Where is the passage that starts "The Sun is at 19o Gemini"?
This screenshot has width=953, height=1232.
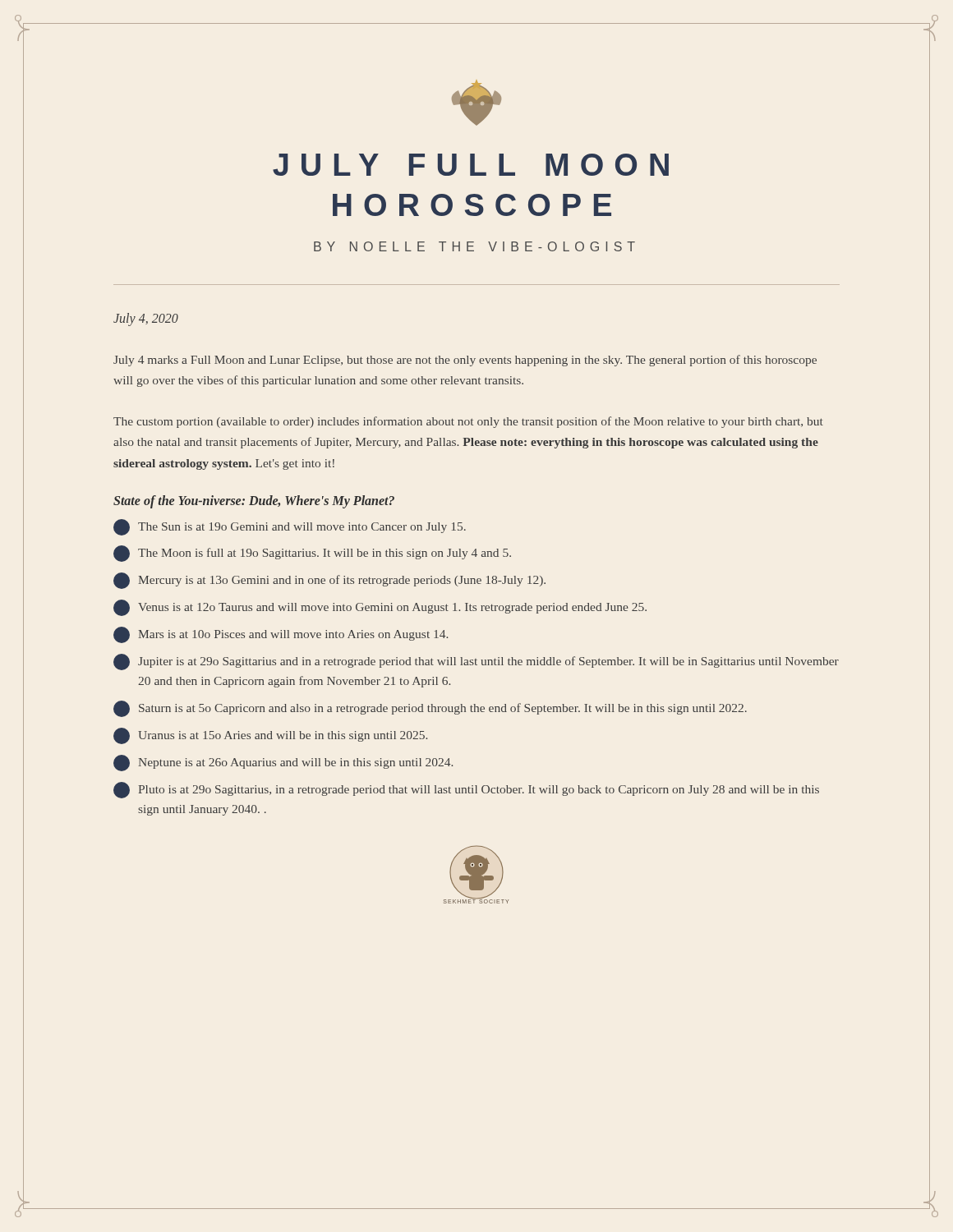[290, 526]
